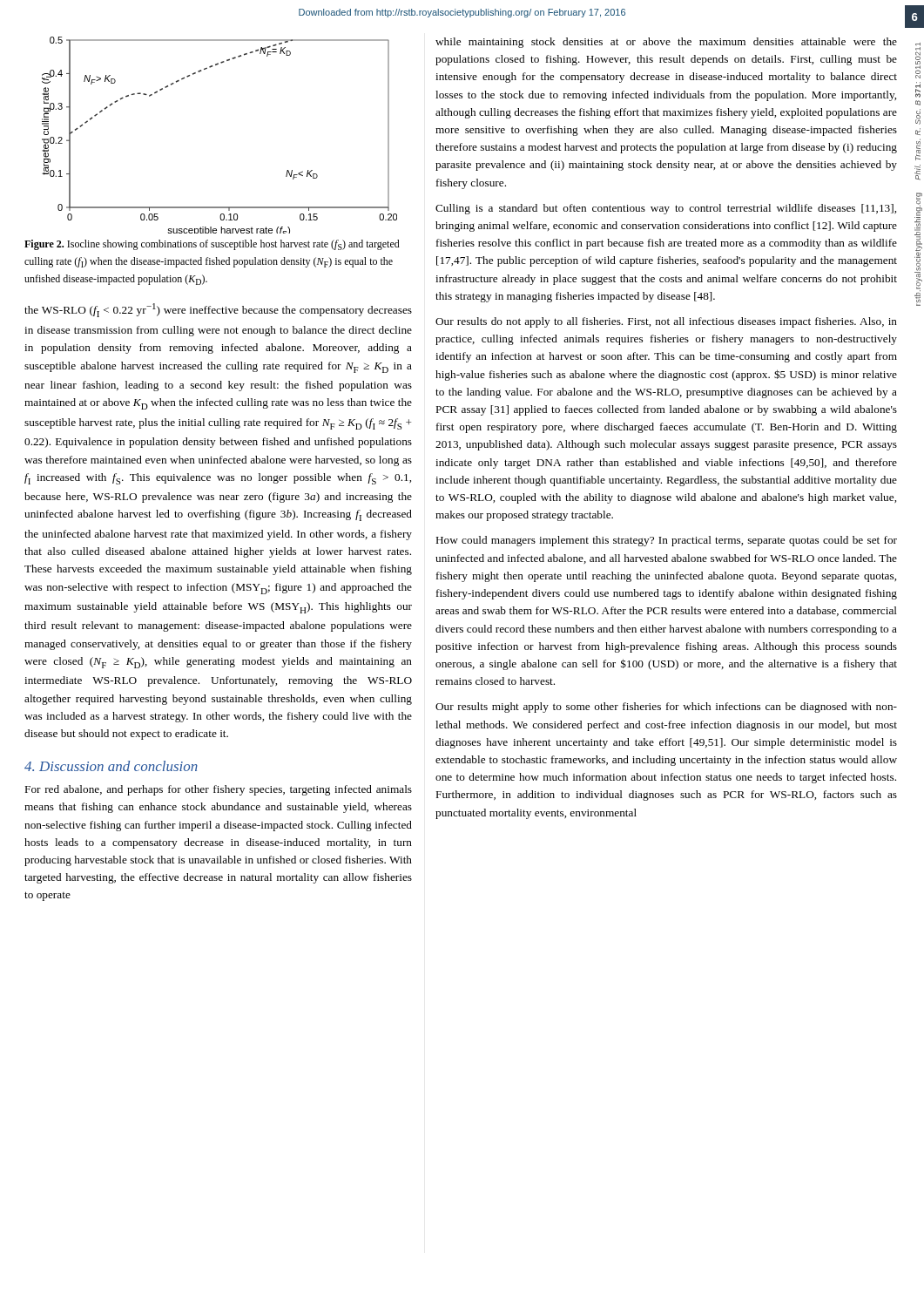Select the text block starting "while maintaining stock densities at or above the"

(666, 112)
